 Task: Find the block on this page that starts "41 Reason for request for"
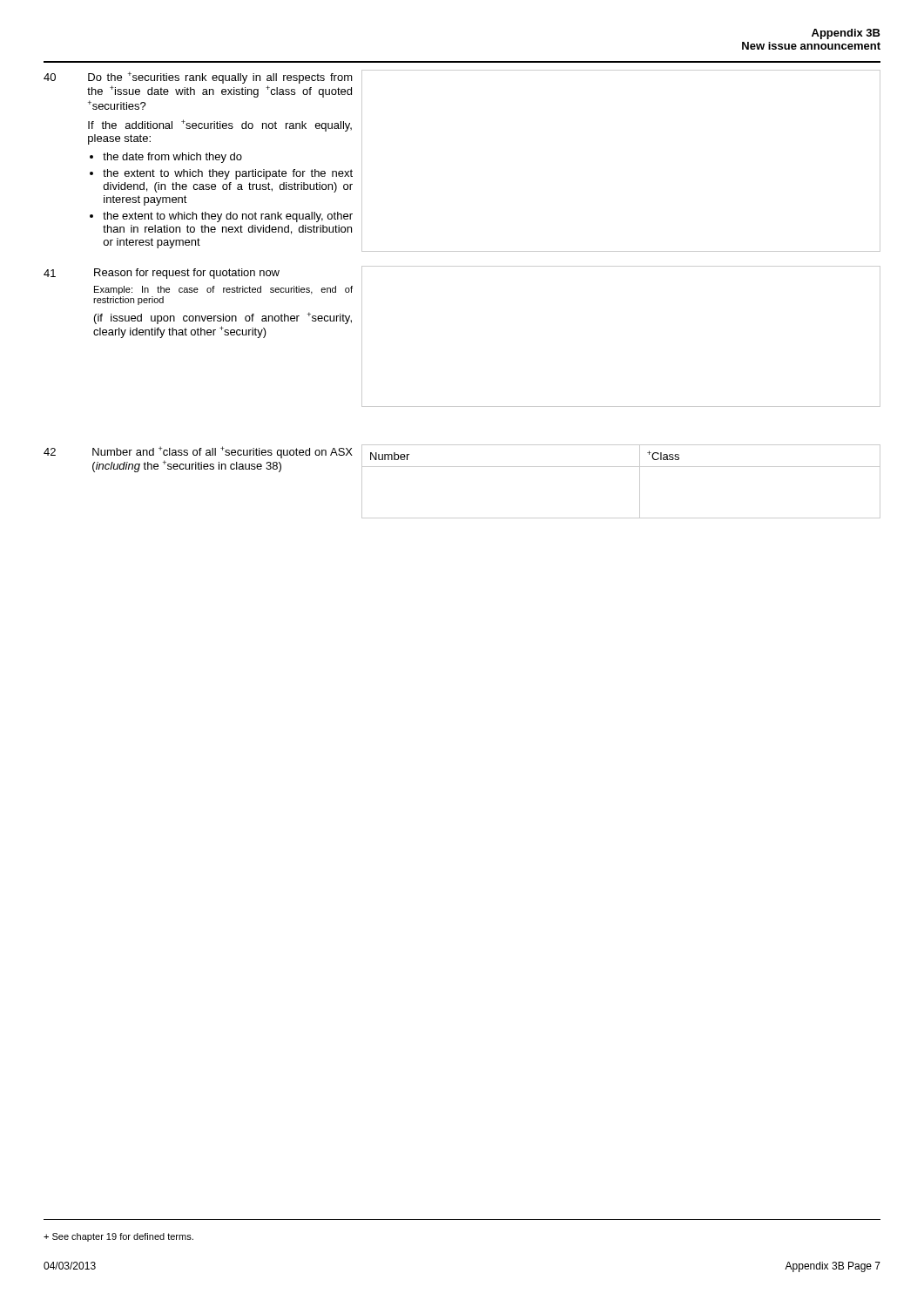198,305
